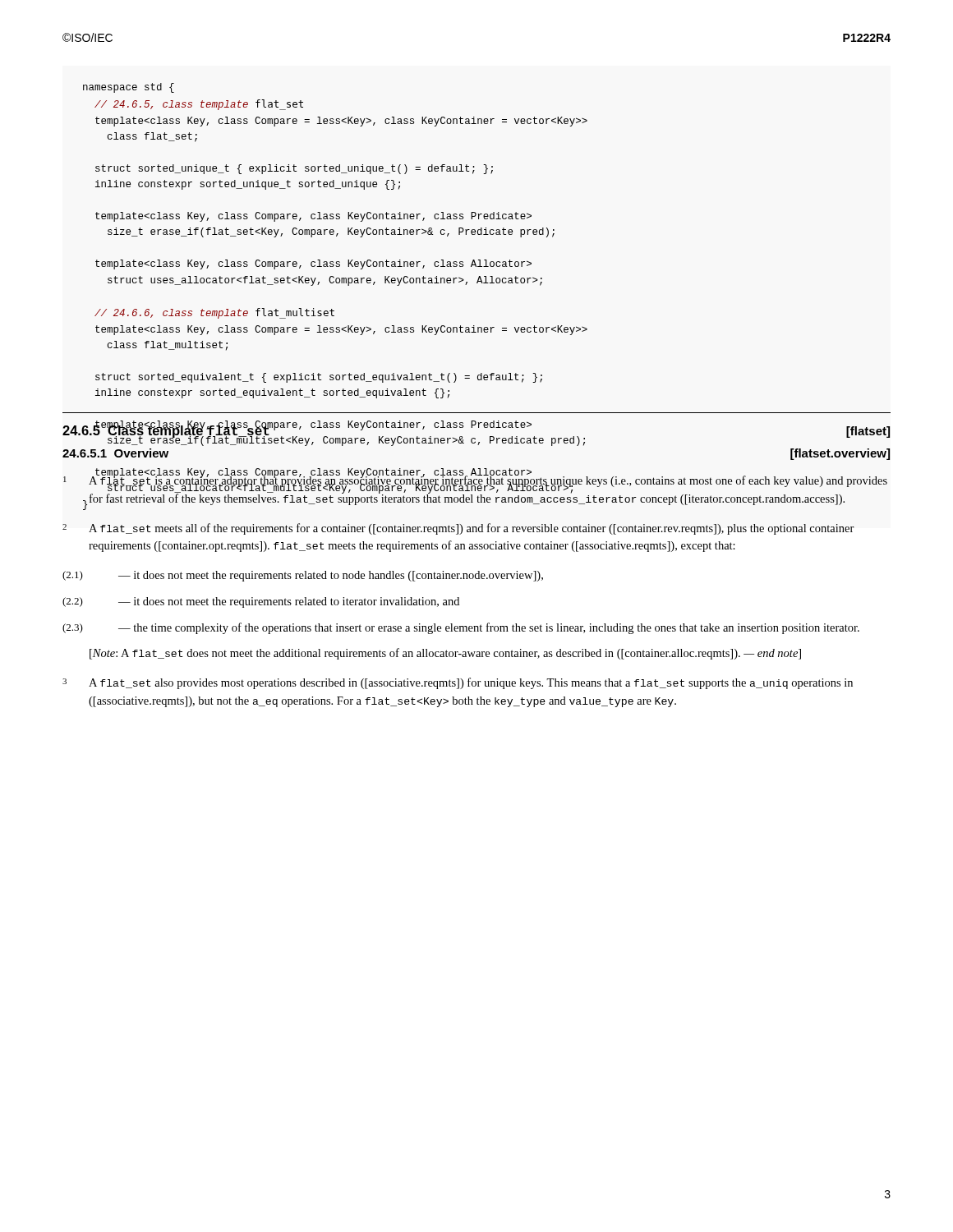Where is the passage that starts "3 A flat_set also provides"?
The height and width of the screenshot is (1232, 953).
tap(476, 692)
